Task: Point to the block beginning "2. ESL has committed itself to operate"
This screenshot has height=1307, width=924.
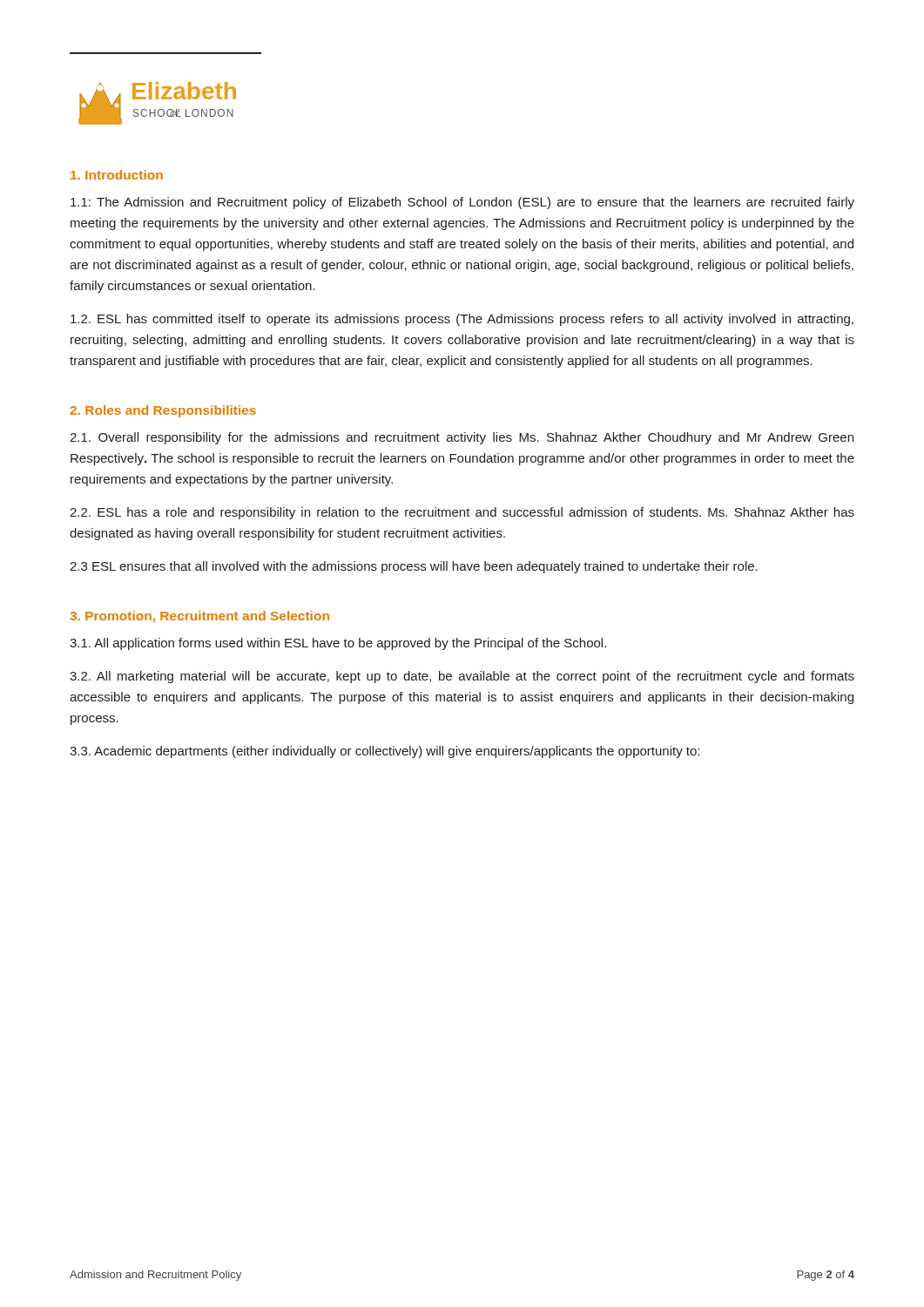Action: pos(462,339)
